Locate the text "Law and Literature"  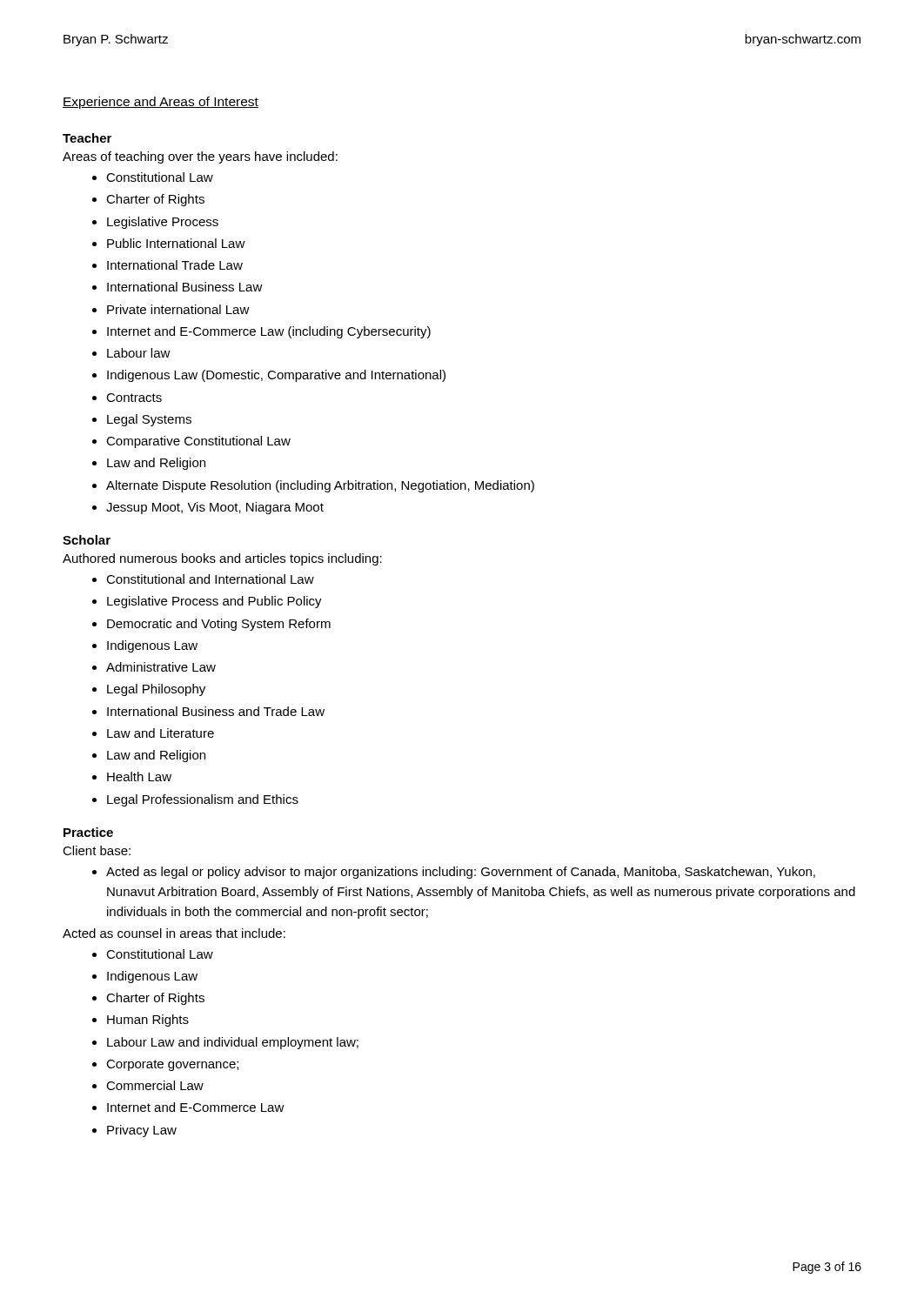point(160,733)
